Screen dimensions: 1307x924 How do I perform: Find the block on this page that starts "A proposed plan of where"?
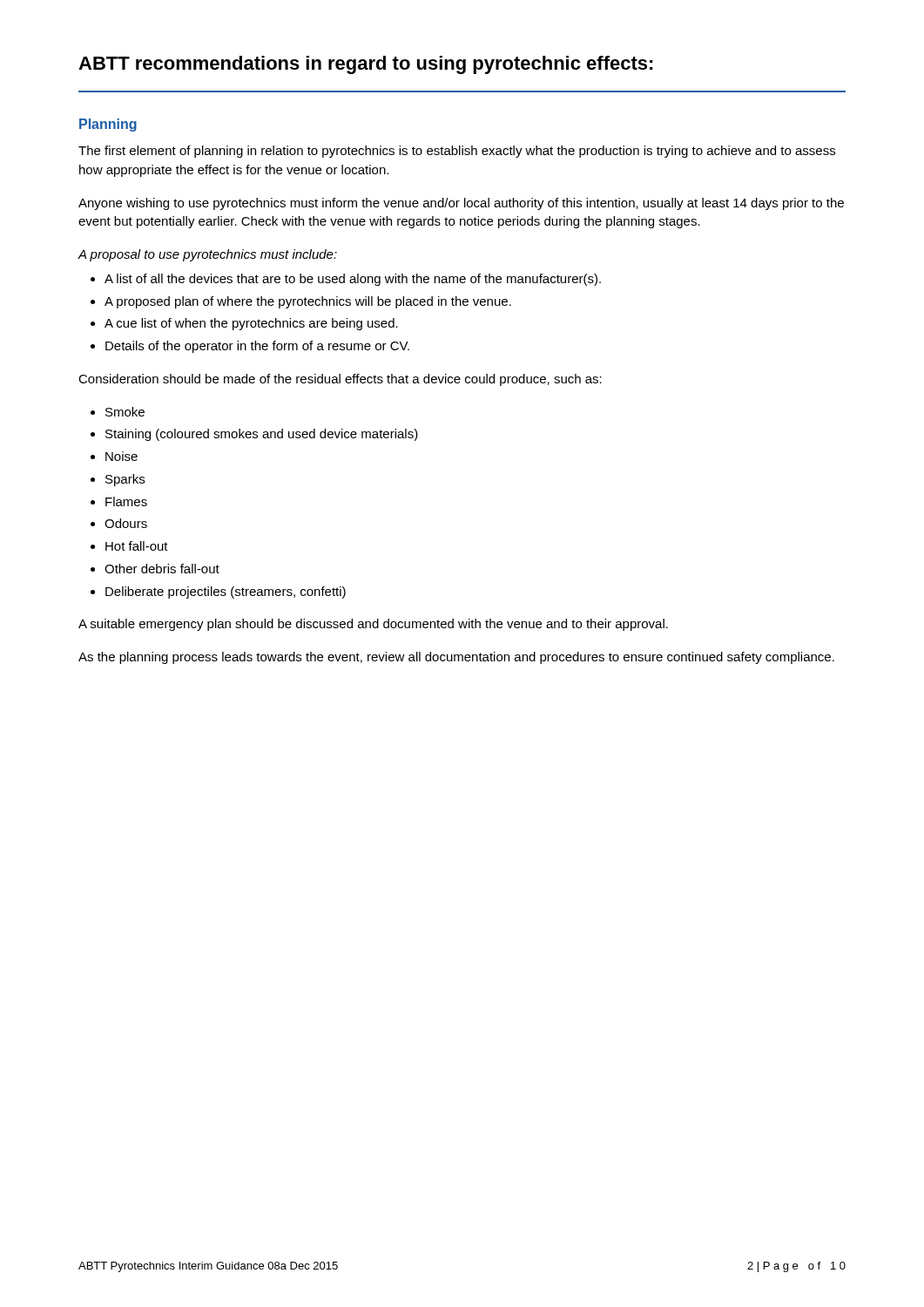308,301
